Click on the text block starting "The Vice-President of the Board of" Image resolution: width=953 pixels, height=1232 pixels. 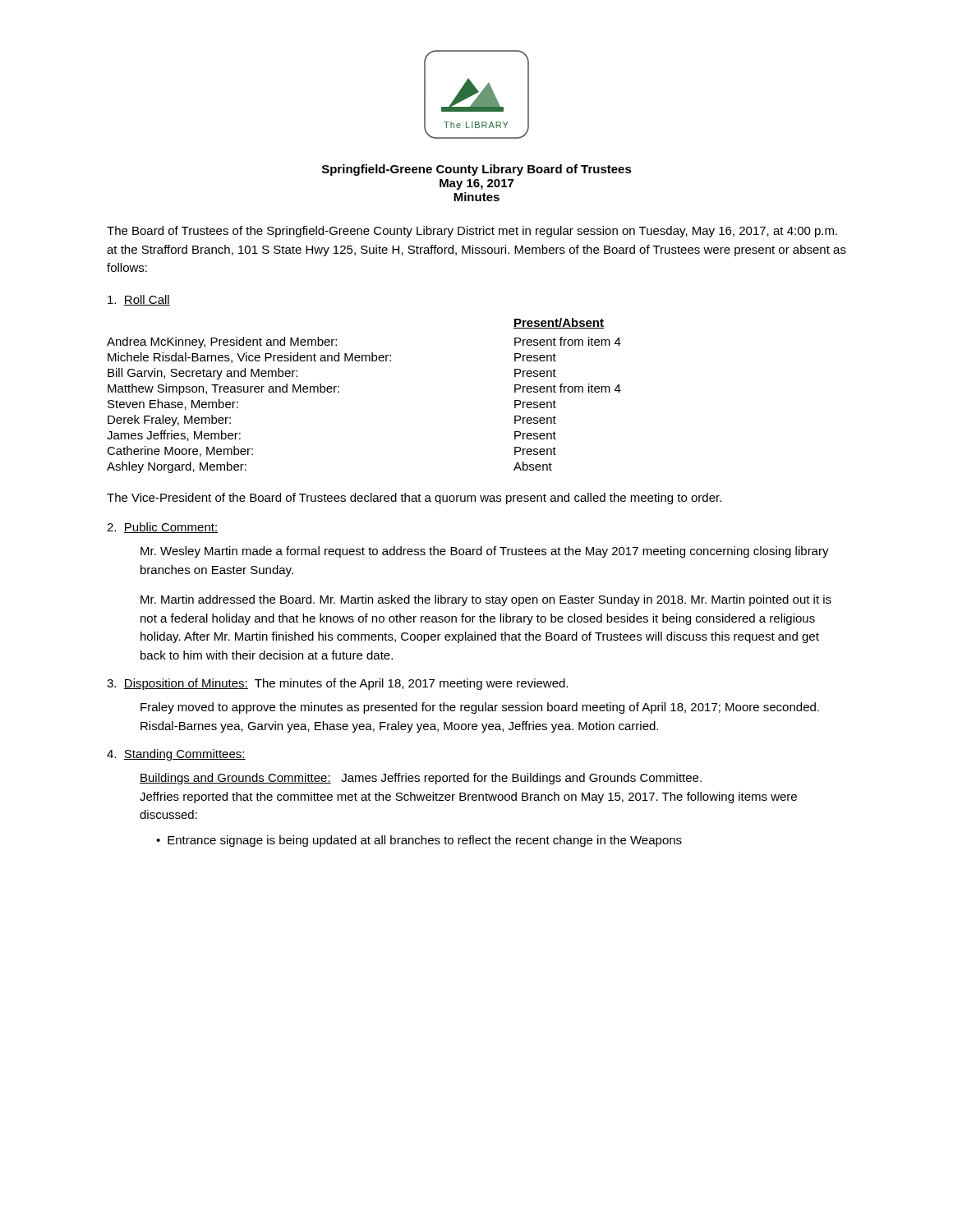(415, 497)
